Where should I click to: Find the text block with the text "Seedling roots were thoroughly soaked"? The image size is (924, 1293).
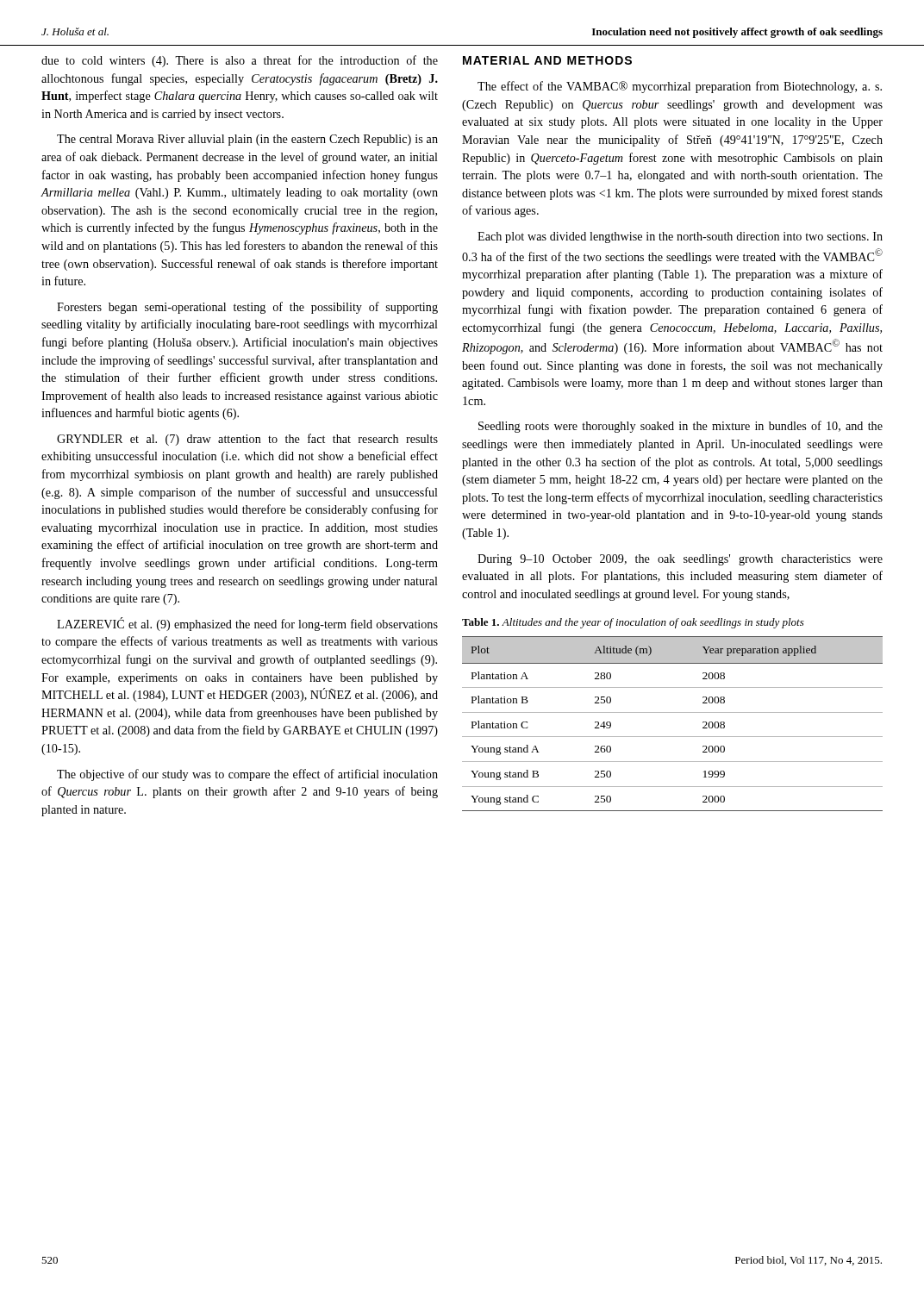coord(672,480)
